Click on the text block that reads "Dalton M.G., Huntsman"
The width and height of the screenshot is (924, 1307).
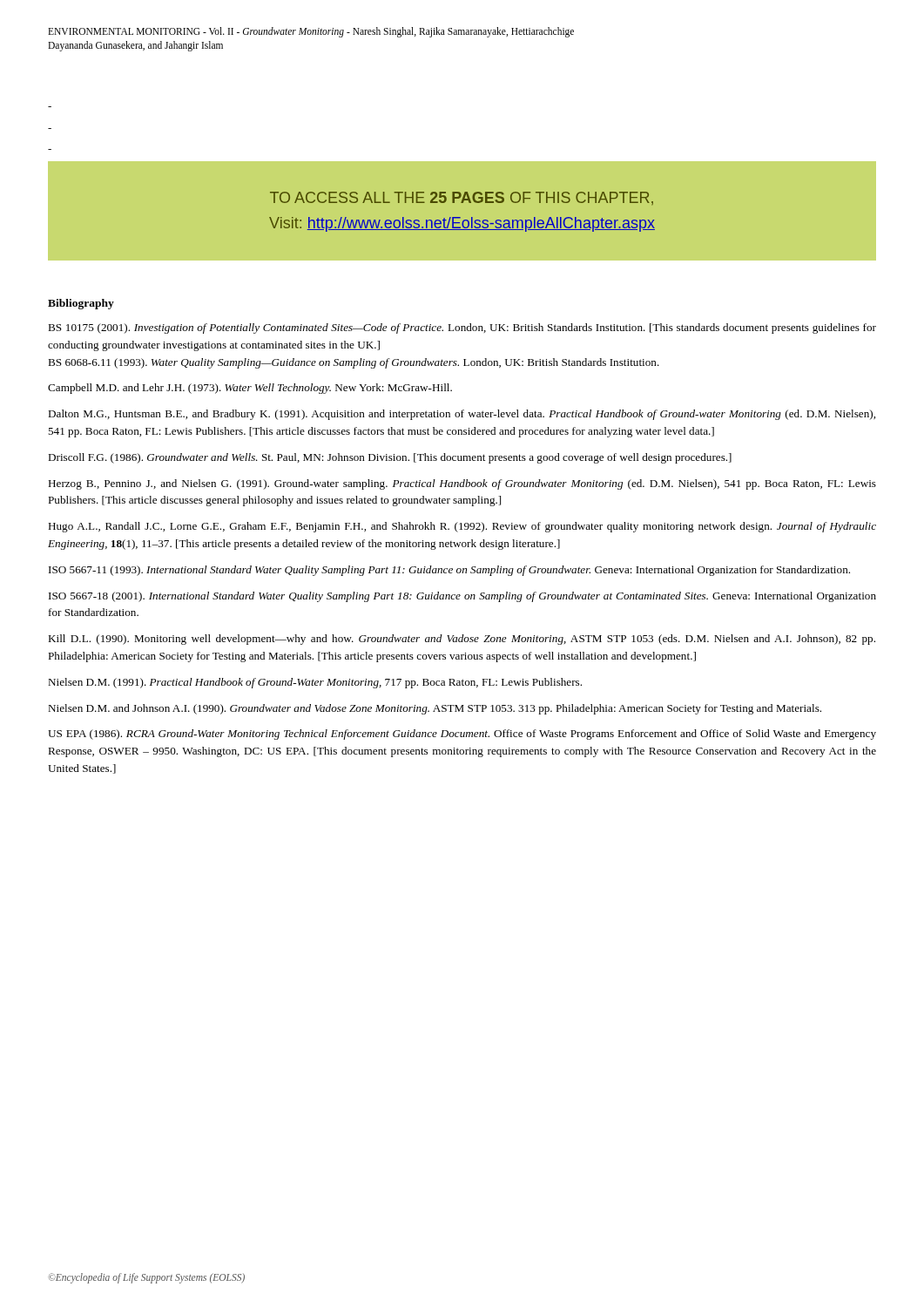(462, 422)
